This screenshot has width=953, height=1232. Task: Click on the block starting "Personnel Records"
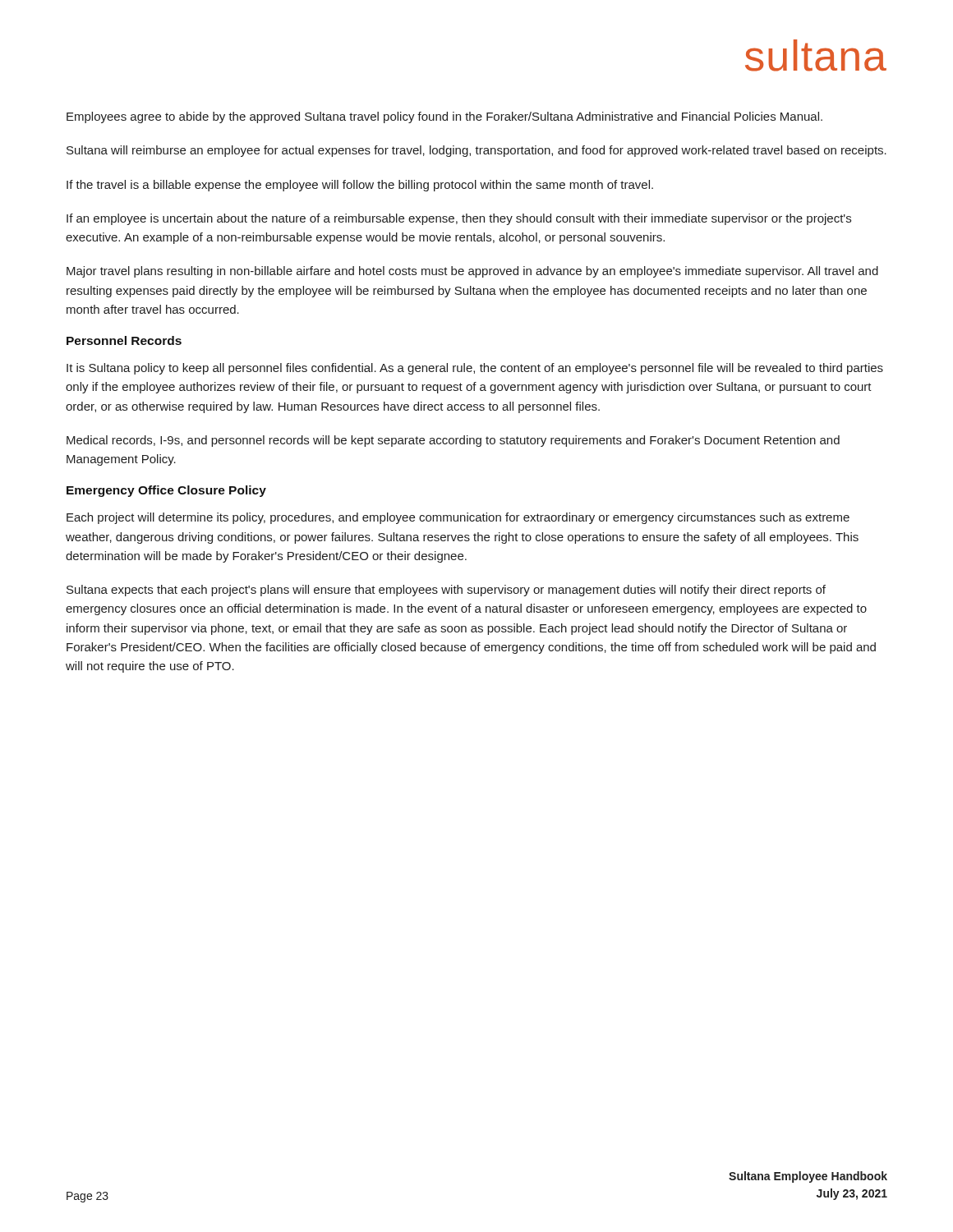124,340
